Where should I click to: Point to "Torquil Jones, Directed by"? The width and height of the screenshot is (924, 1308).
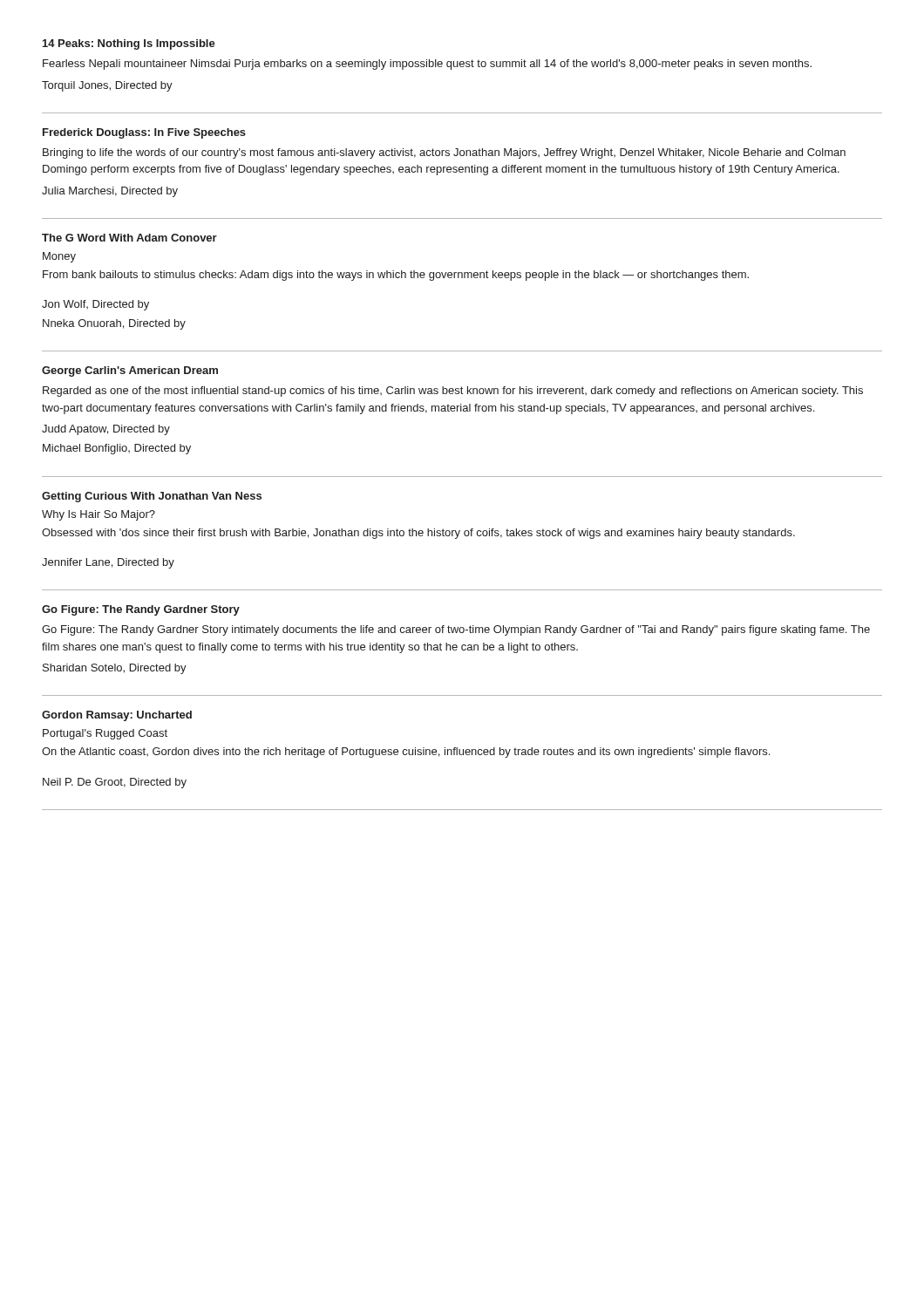point(107,85)
